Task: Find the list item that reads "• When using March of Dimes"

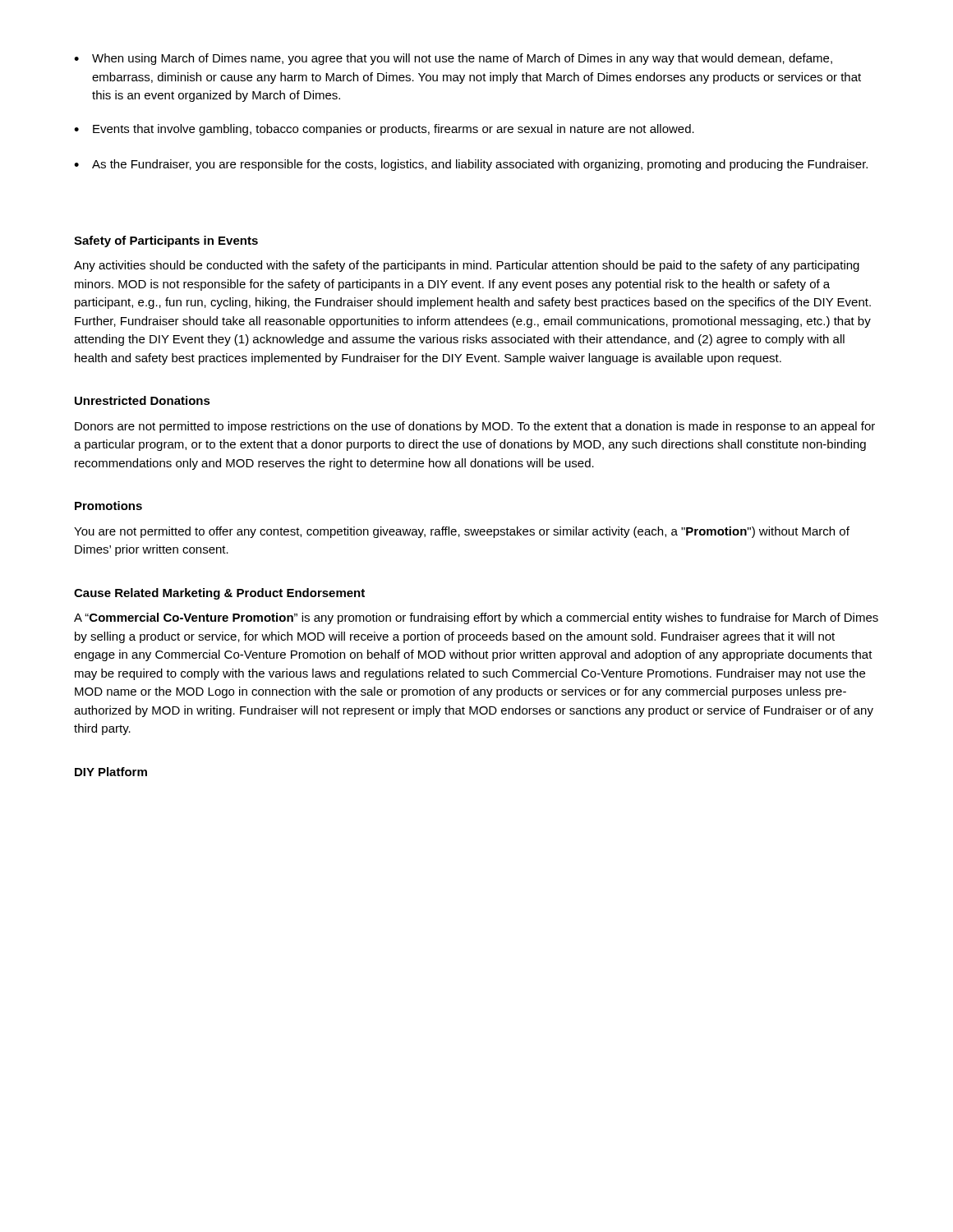Action: (476, 77)
